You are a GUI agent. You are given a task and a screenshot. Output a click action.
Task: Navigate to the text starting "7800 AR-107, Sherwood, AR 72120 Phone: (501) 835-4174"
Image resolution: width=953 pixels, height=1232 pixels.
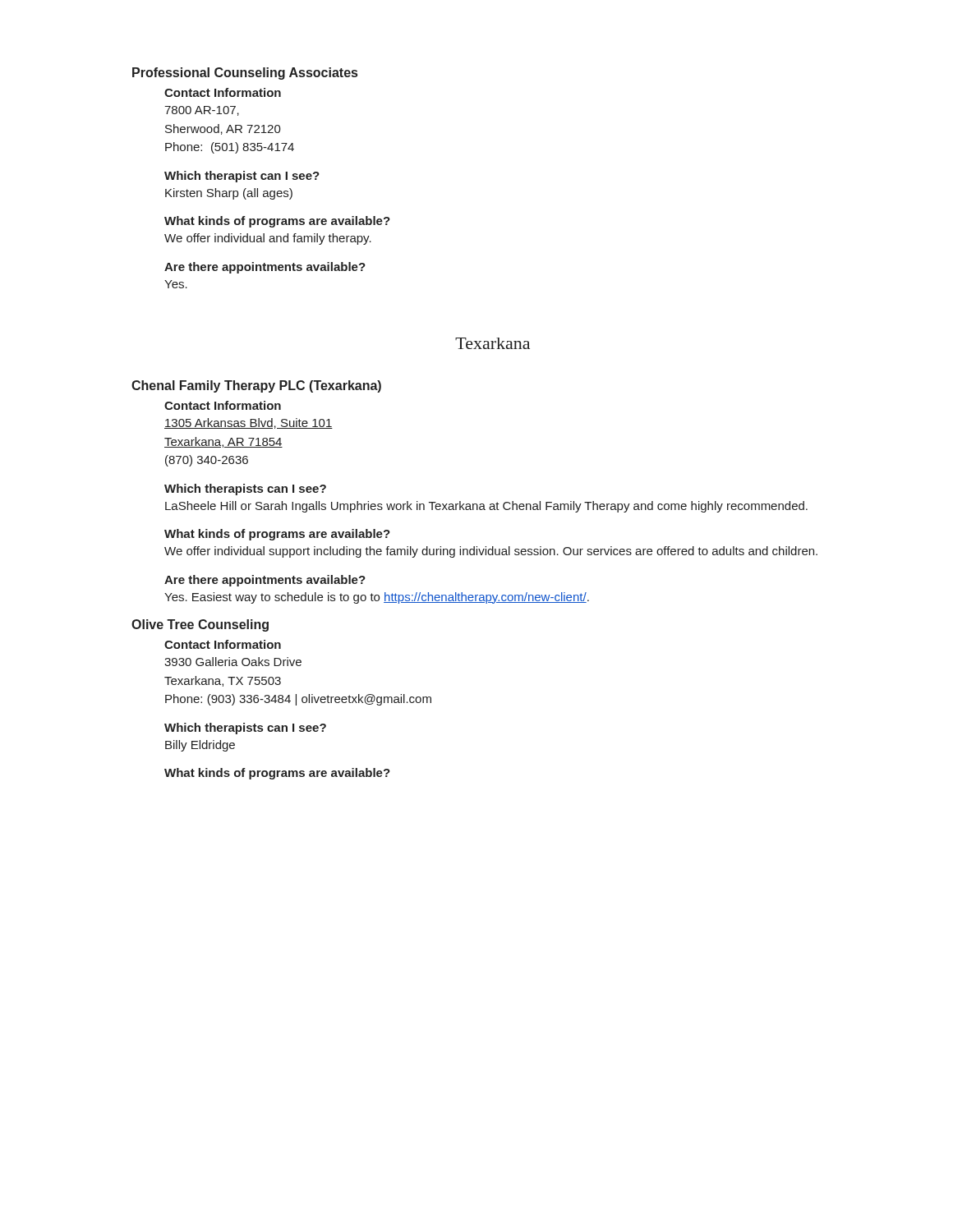coord(229,128)
